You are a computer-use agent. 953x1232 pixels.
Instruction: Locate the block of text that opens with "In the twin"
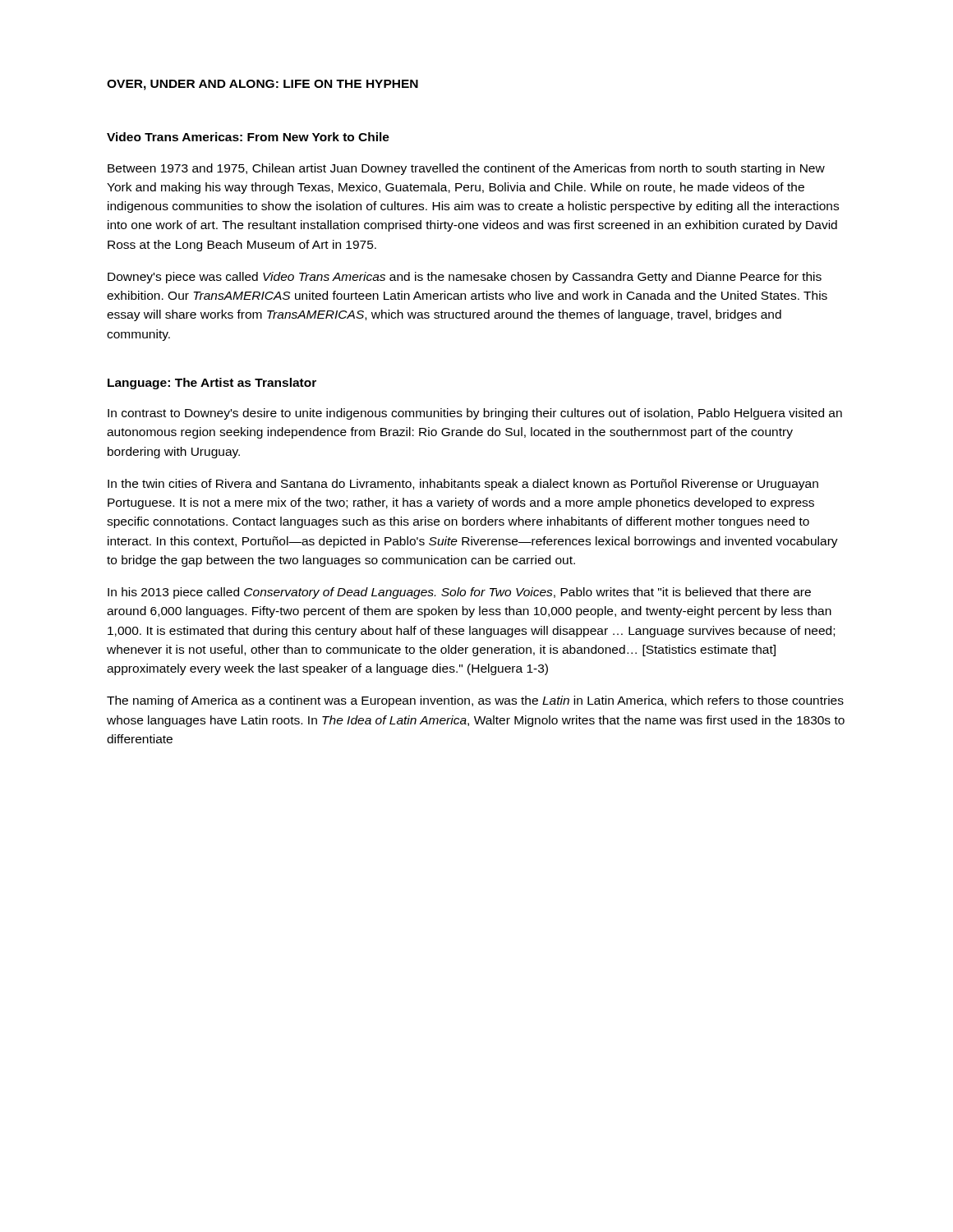pos(472,521)
